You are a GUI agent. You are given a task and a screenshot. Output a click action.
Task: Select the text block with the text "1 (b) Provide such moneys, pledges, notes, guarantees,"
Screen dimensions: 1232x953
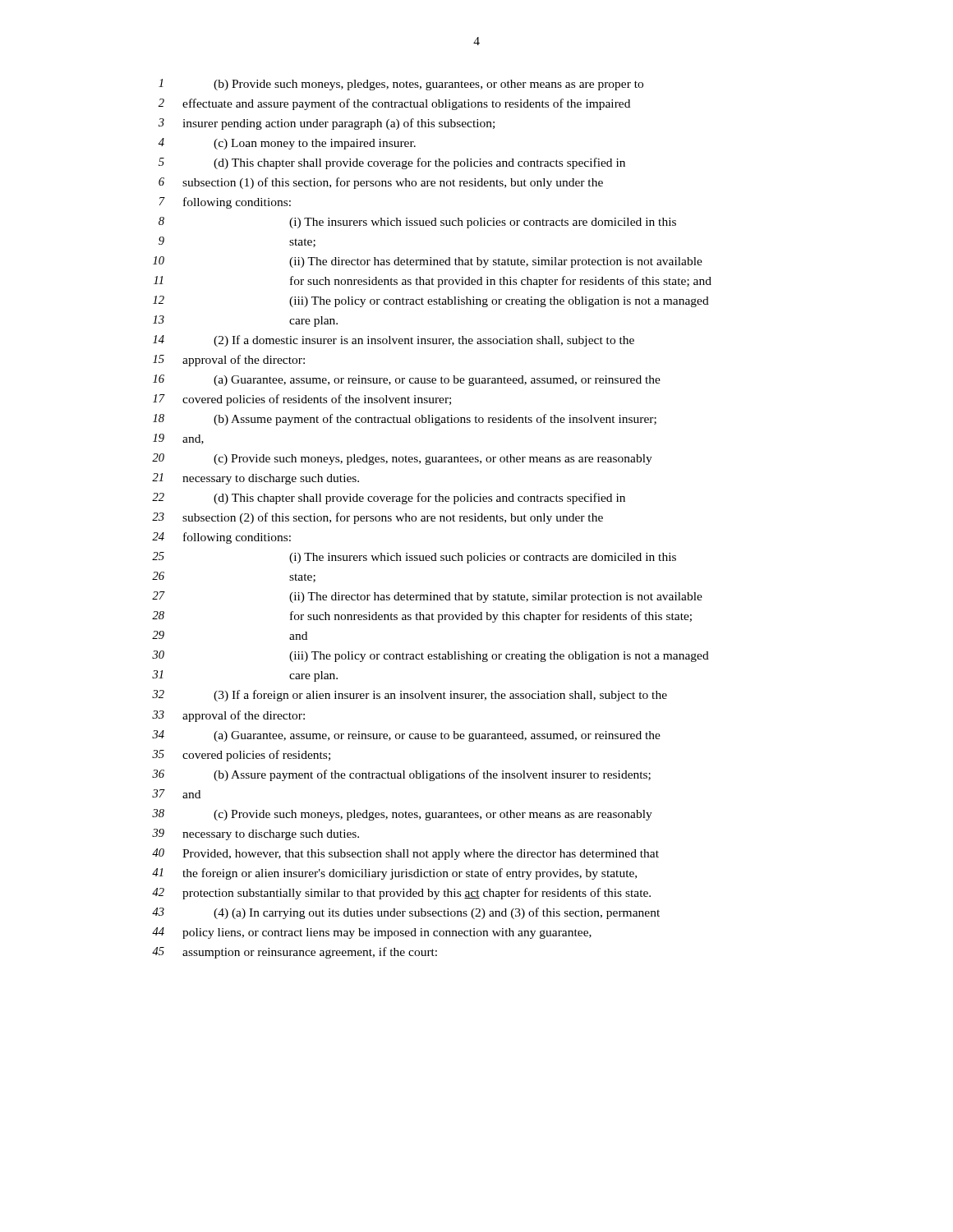(x=500, y=518)
